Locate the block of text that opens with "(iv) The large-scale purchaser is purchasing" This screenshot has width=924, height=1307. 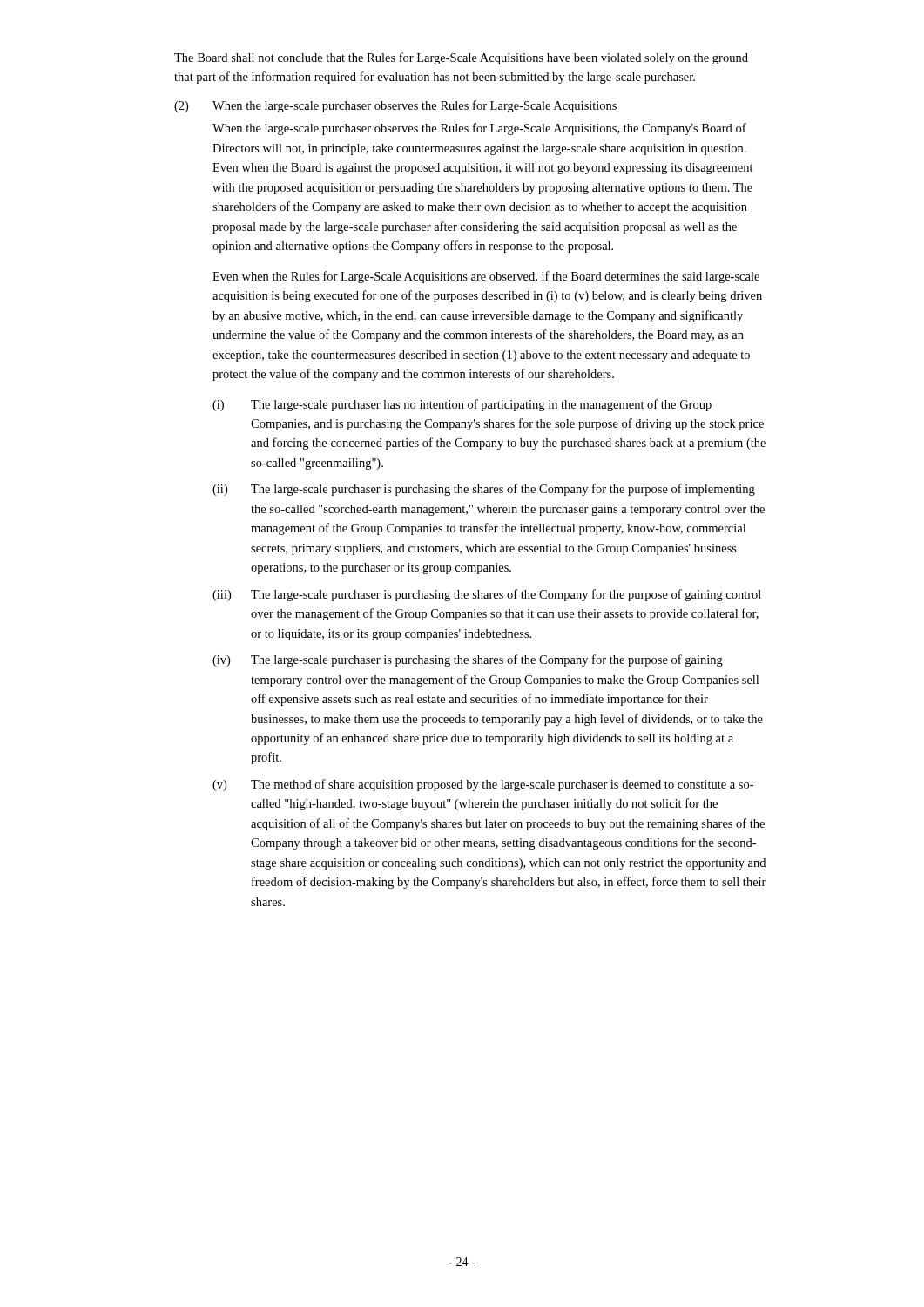click(489, 709)
